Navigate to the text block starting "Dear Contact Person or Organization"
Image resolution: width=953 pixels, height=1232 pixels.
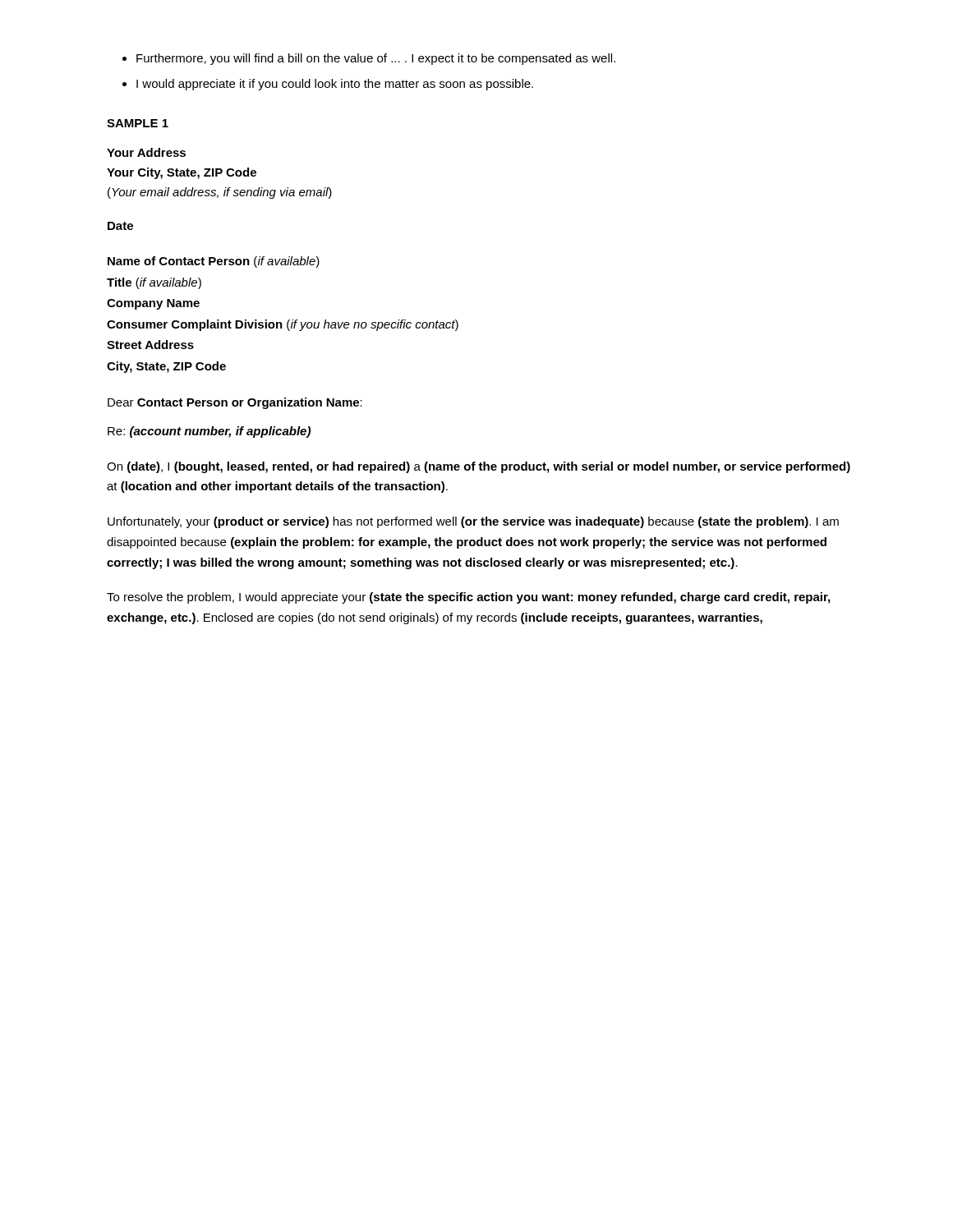coord(235,402)
